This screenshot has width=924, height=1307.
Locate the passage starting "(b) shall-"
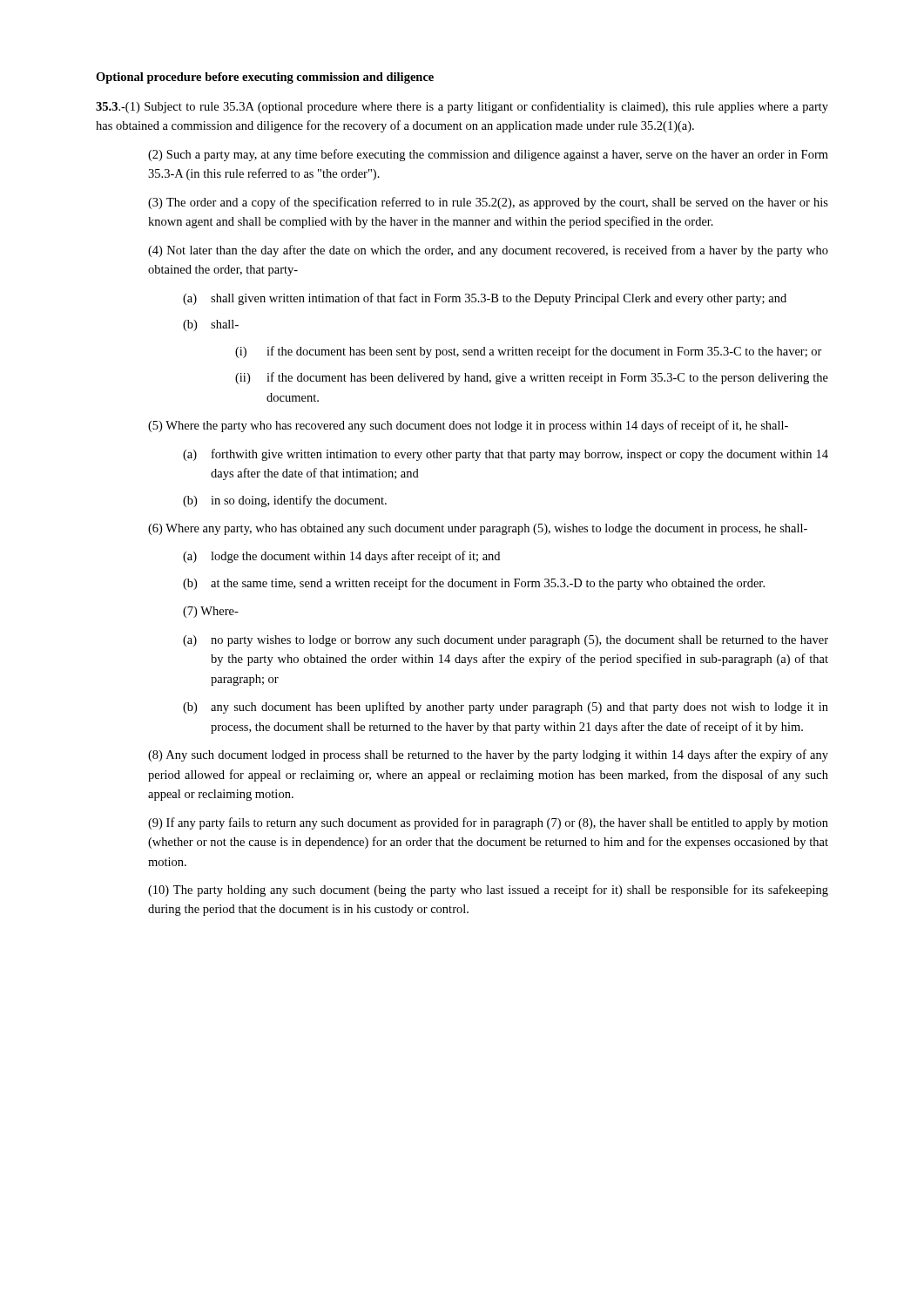(211, 325)
